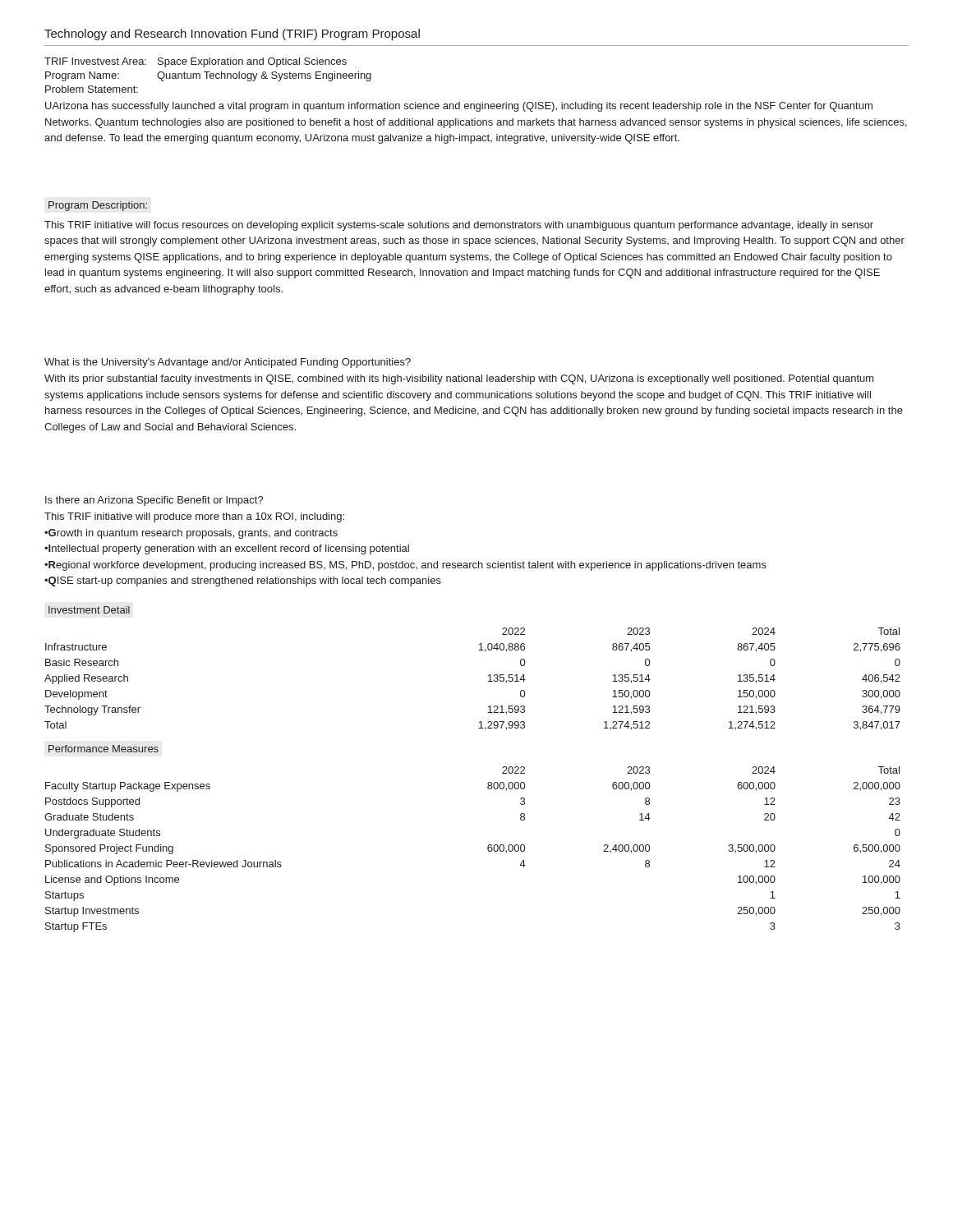Screen dimensions: 1232x953
Task: Find the section header containing "Performance Measures"
Action: 103,748
